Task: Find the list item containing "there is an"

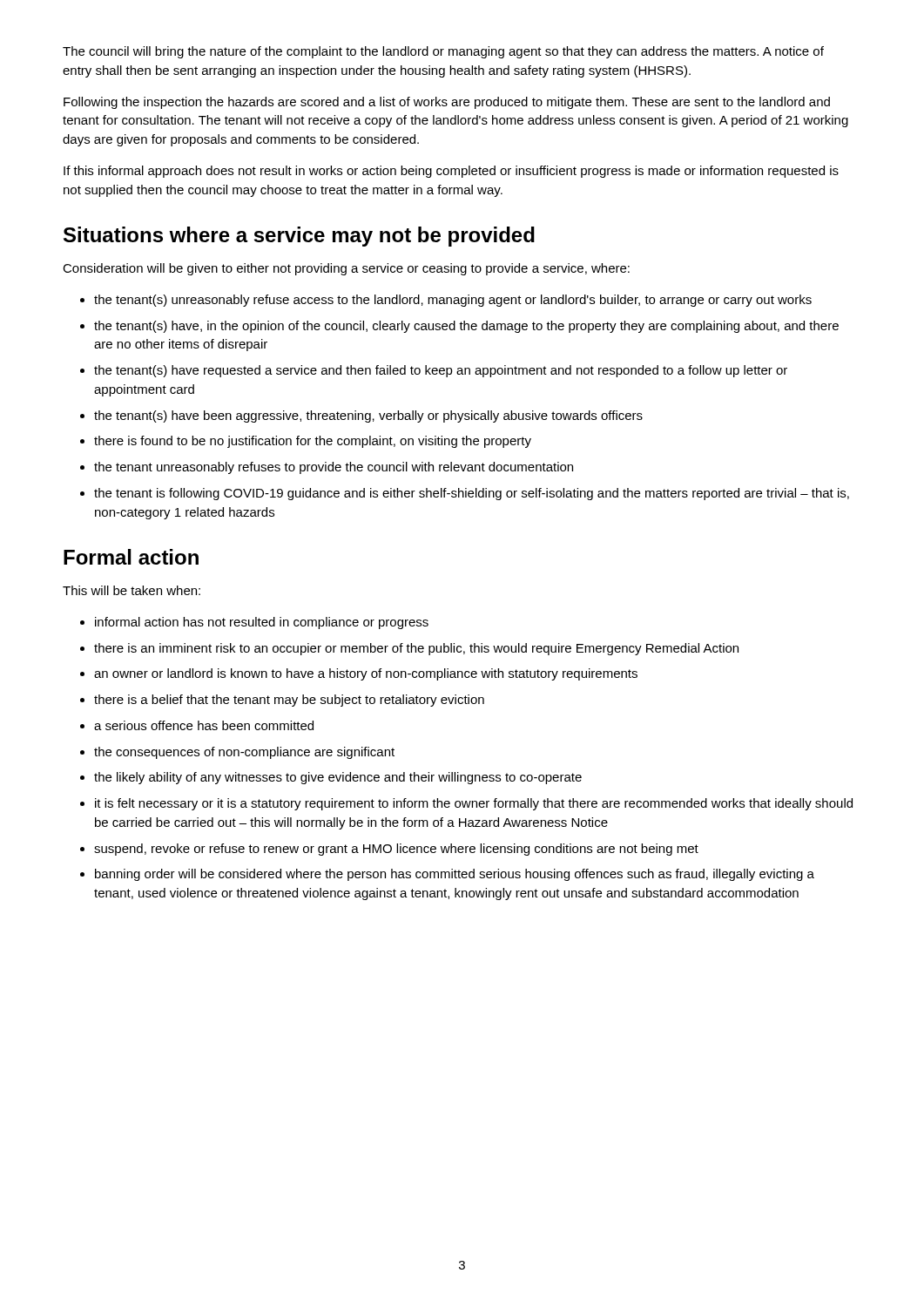Action: point(417,647)
